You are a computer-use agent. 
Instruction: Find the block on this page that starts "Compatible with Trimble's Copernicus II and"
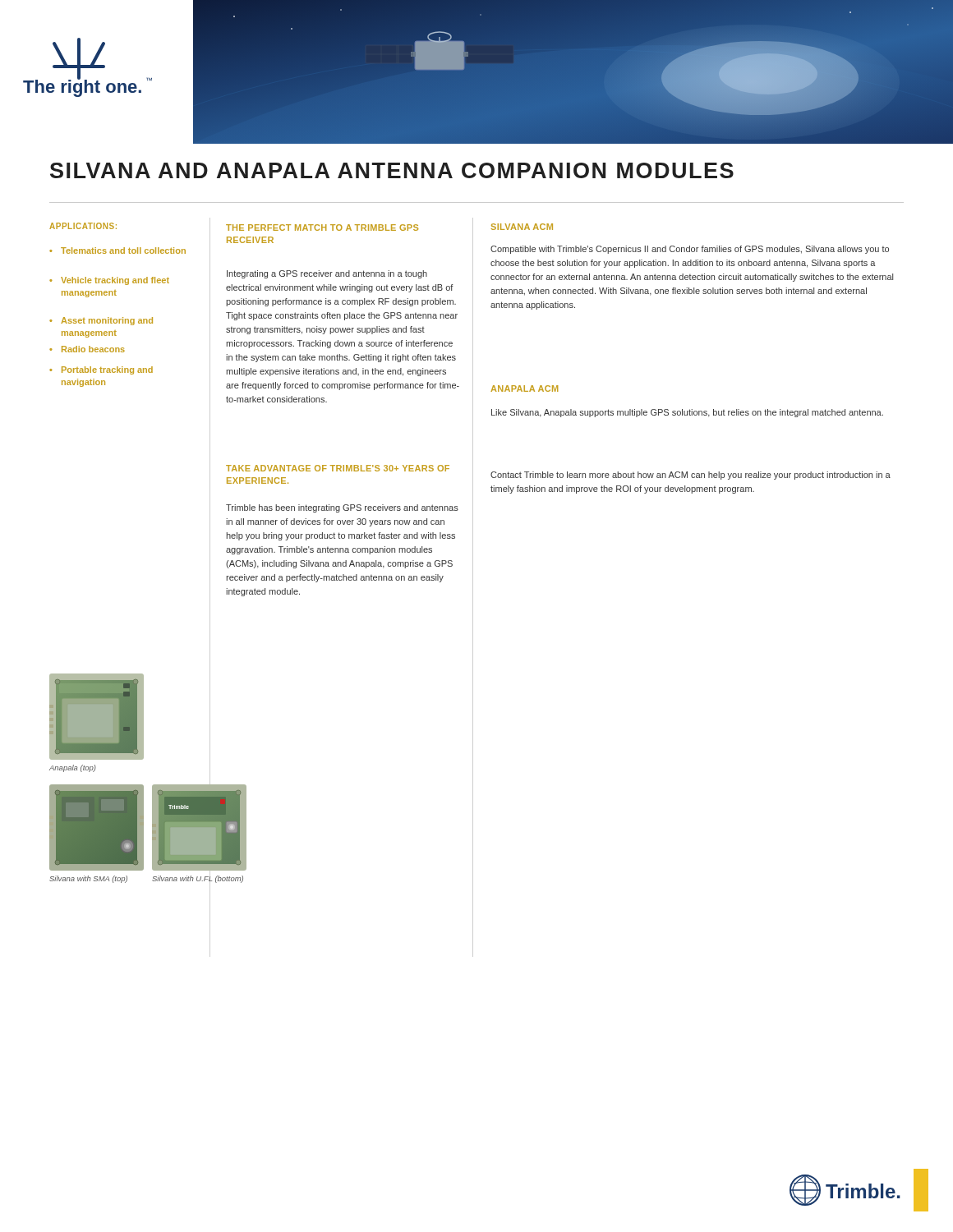coord(696,277)
